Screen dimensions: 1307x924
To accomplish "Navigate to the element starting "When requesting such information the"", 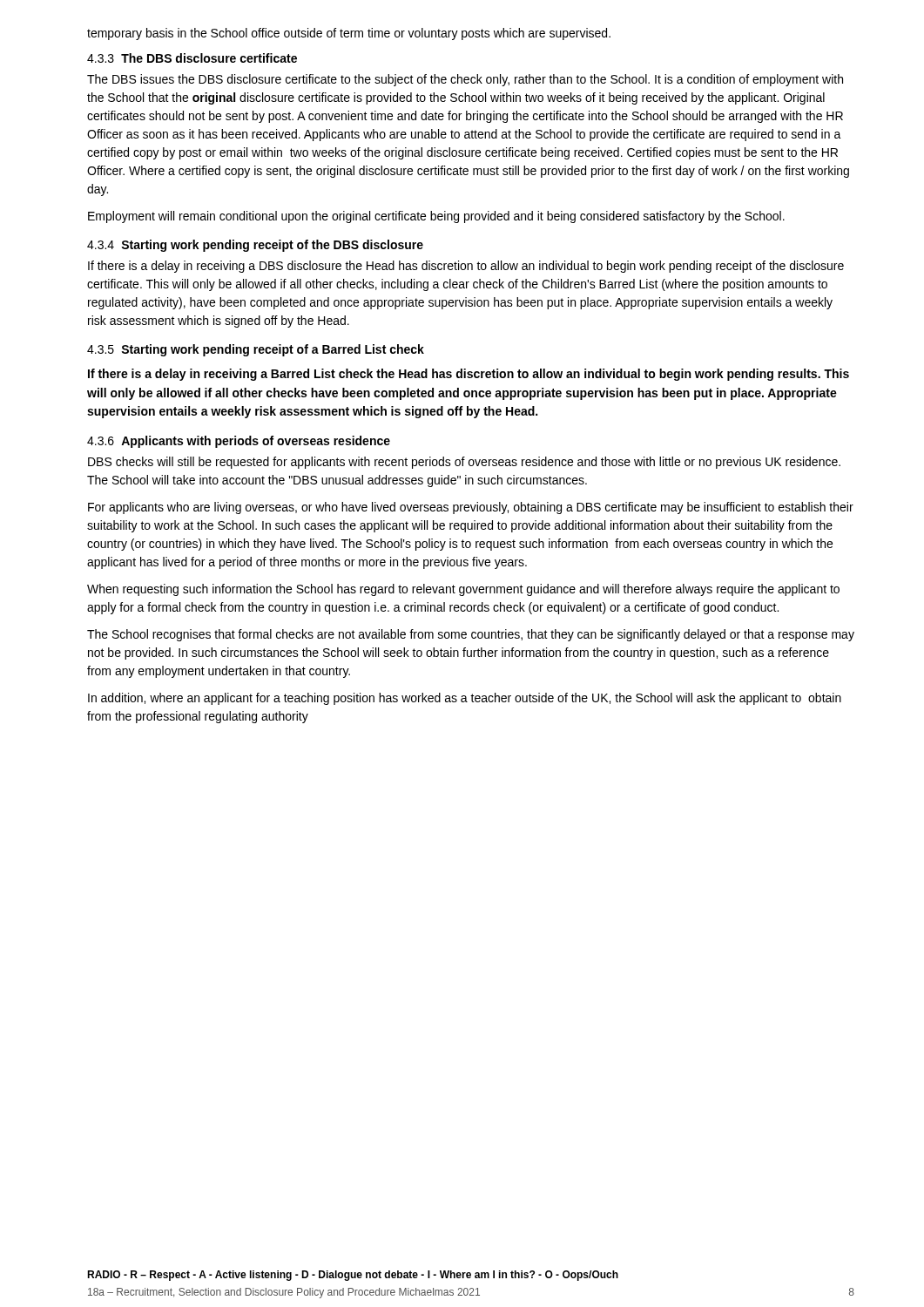I will 471,599.
